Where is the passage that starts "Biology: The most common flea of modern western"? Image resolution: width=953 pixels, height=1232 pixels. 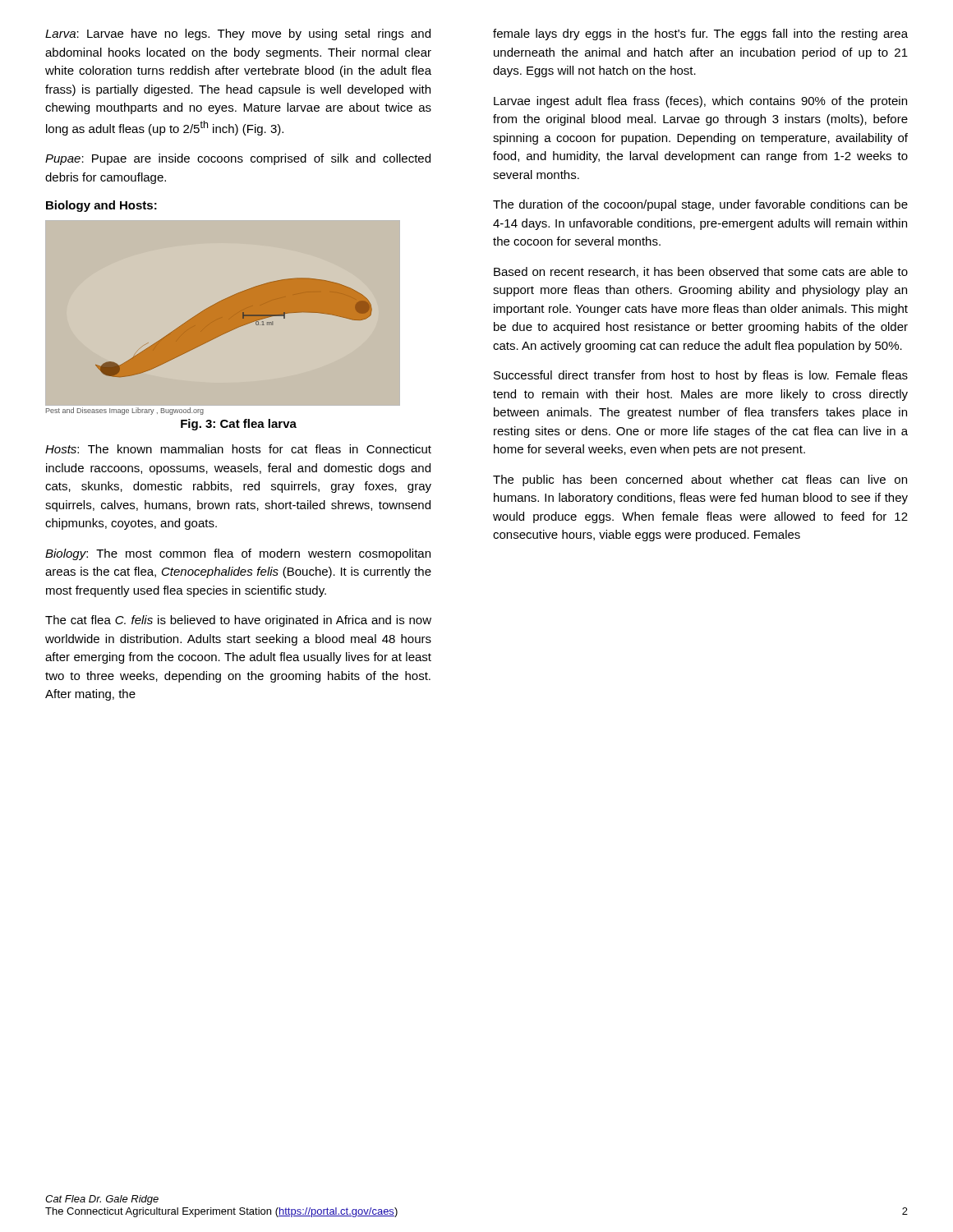238,572
